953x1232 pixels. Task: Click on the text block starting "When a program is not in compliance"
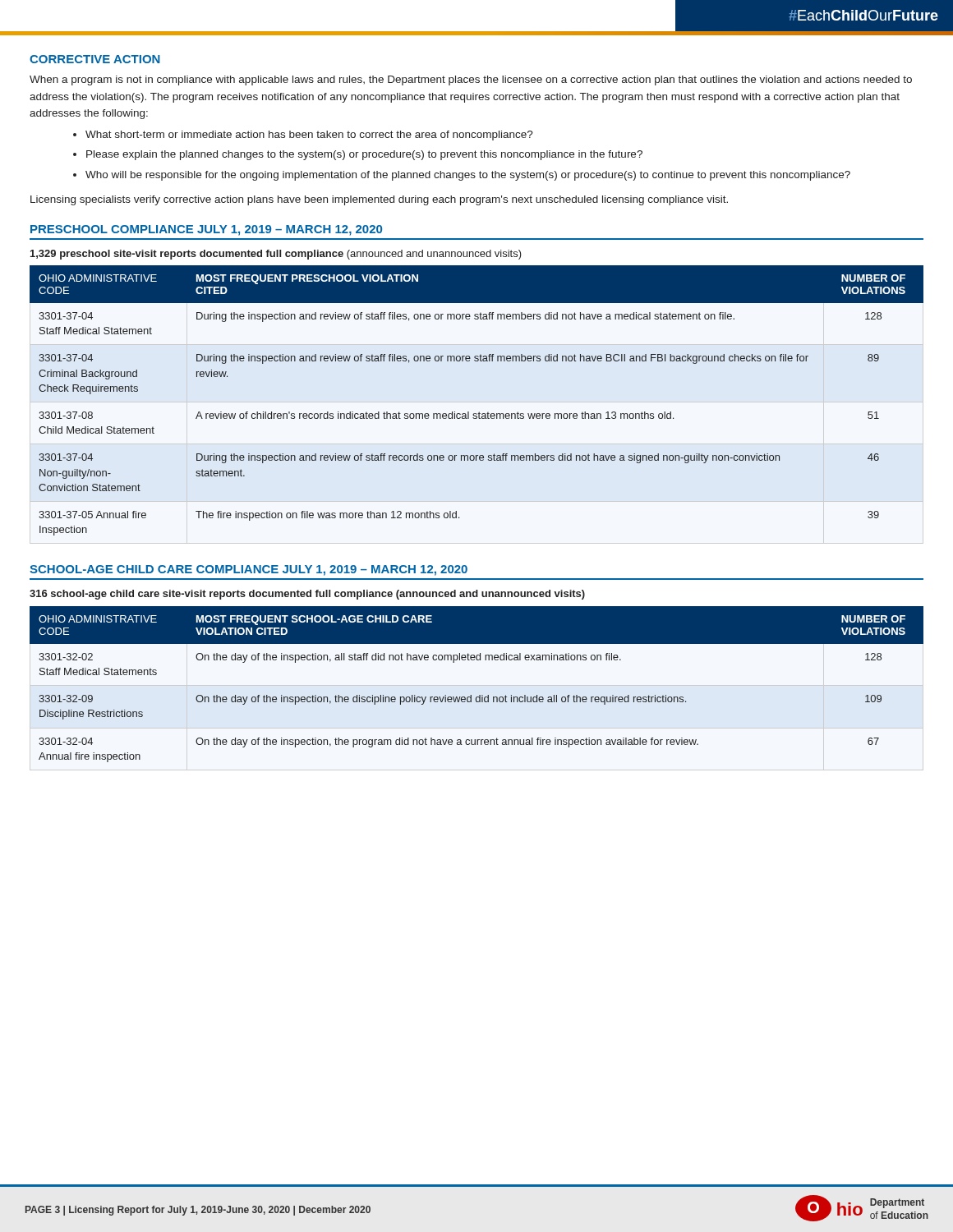(471, 96)
